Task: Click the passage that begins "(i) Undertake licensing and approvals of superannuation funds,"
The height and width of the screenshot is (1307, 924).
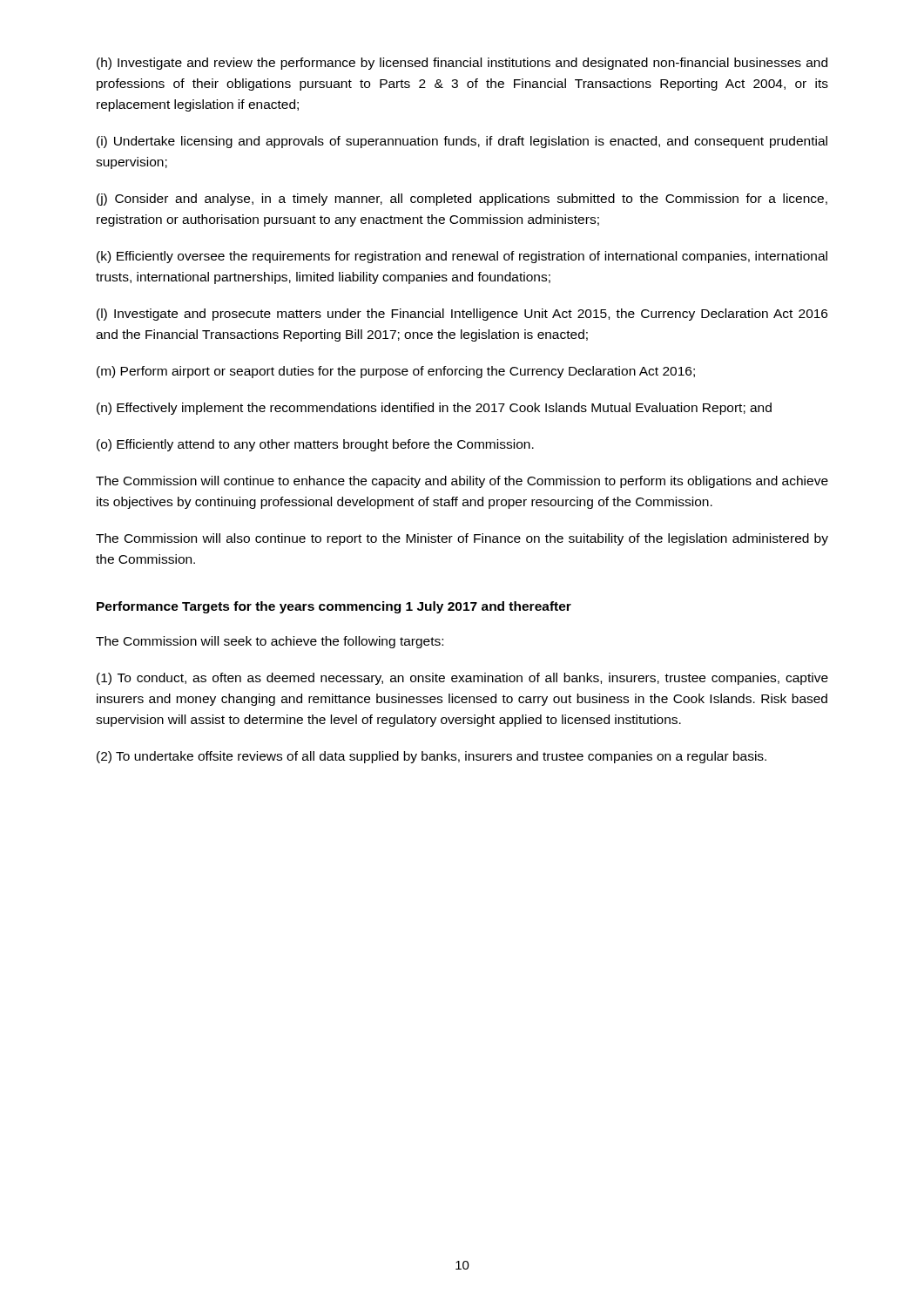Action: 462,151
